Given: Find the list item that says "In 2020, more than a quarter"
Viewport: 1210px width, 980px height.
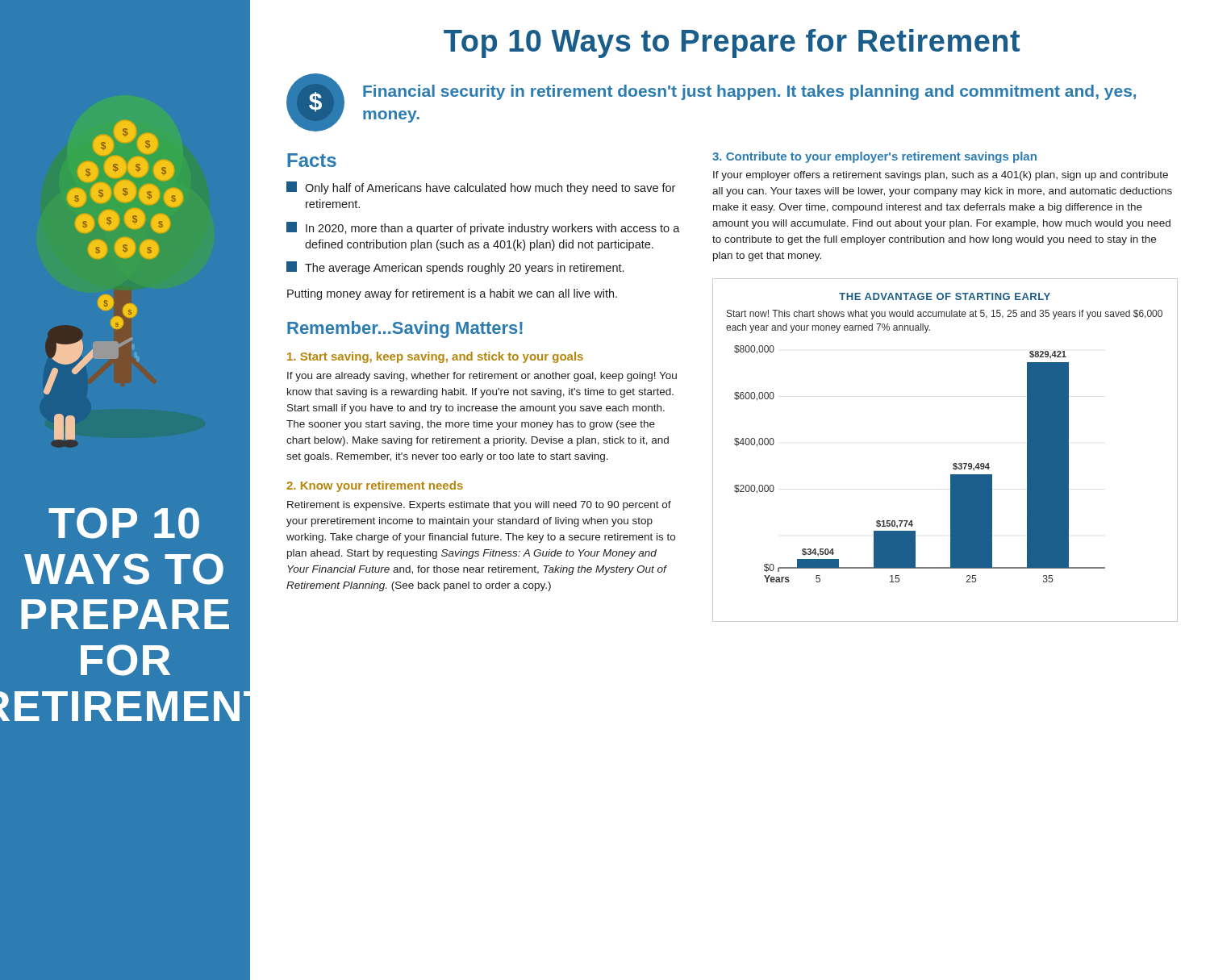Looking at the screenshot, I should tap(484, 236).
